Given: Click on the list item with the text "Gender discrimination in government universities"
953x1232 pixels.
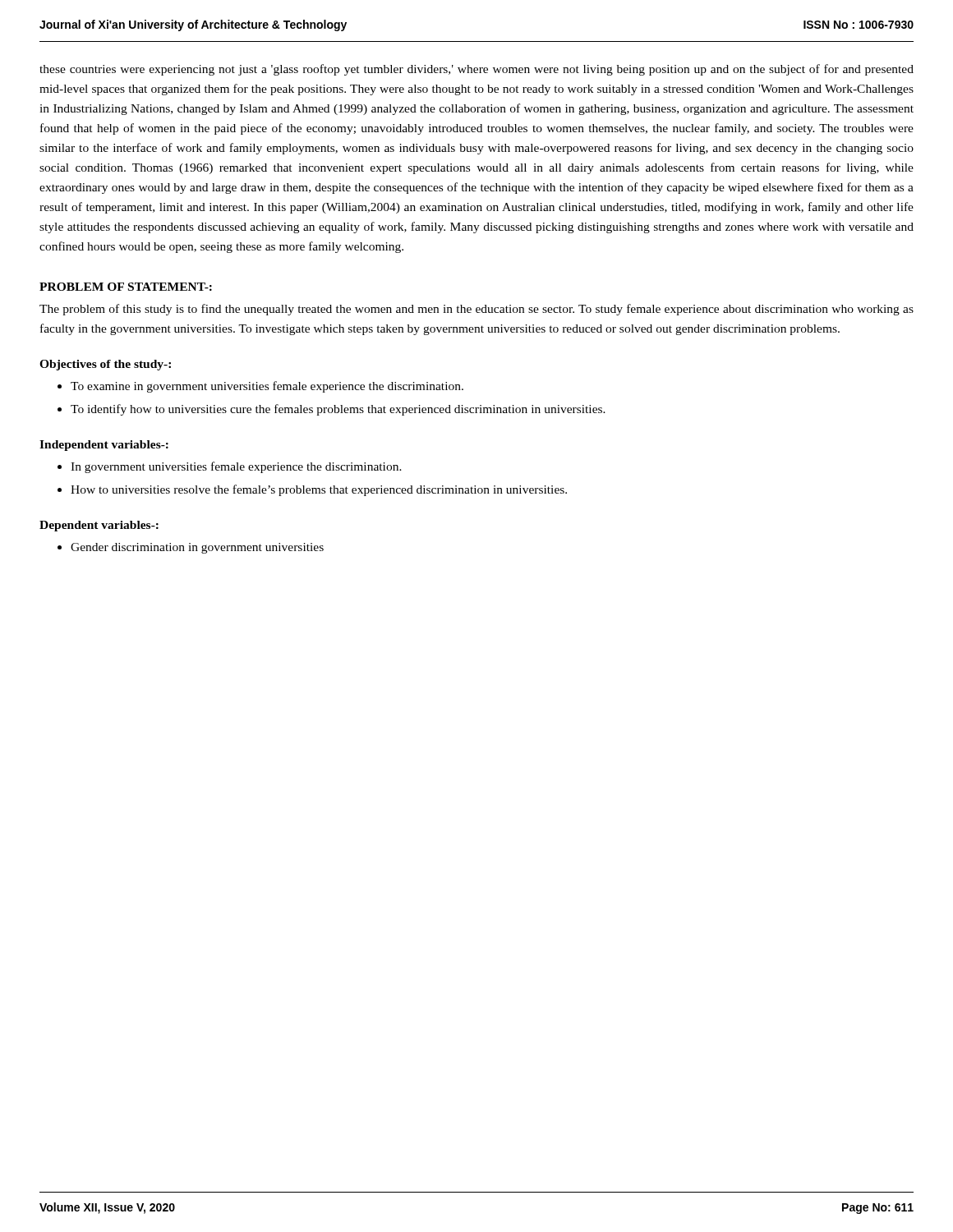Looking at the screenshot, I should tap(197, 547).
